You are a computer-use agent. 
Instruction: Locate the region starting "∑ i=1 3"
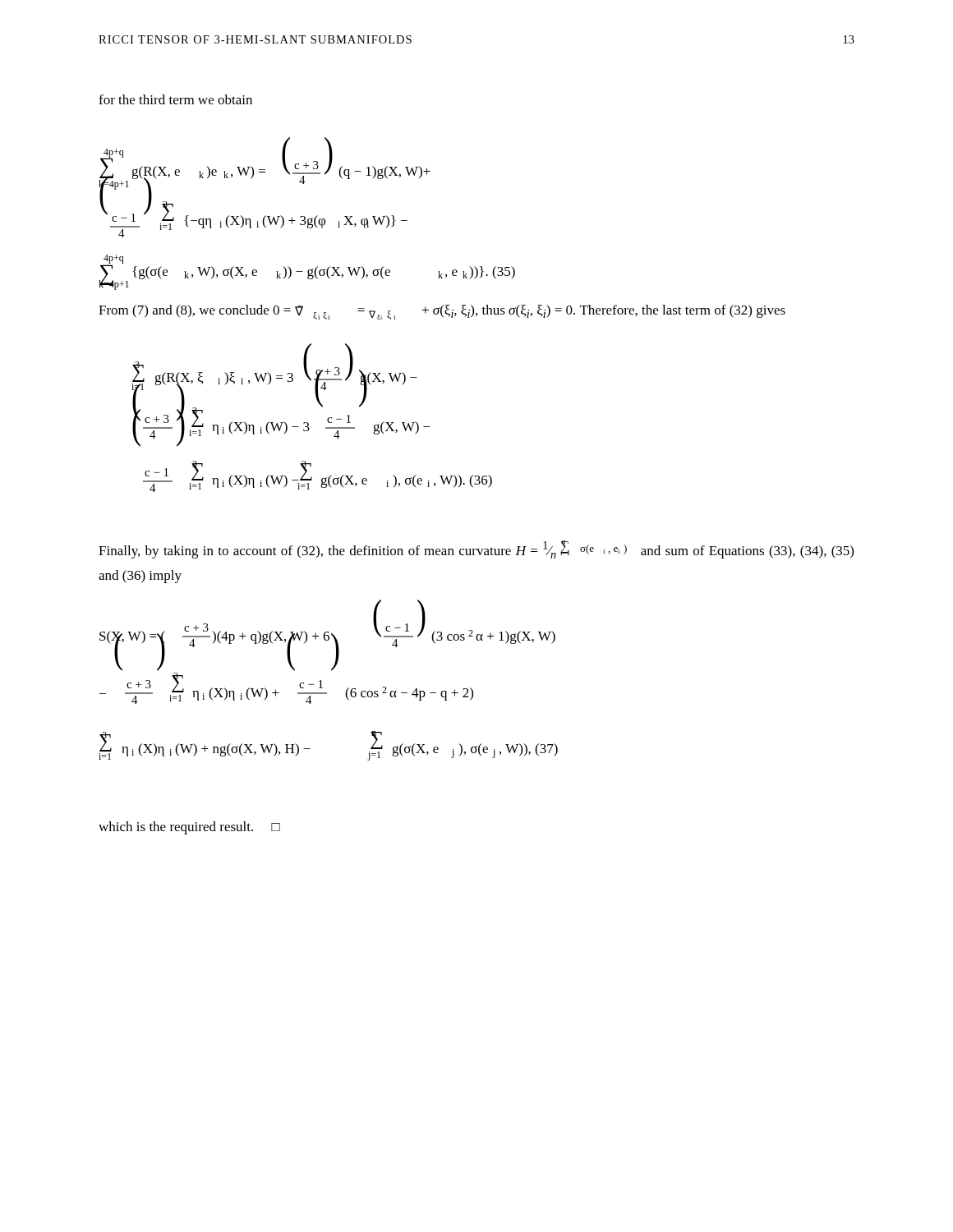pos(468,427)
